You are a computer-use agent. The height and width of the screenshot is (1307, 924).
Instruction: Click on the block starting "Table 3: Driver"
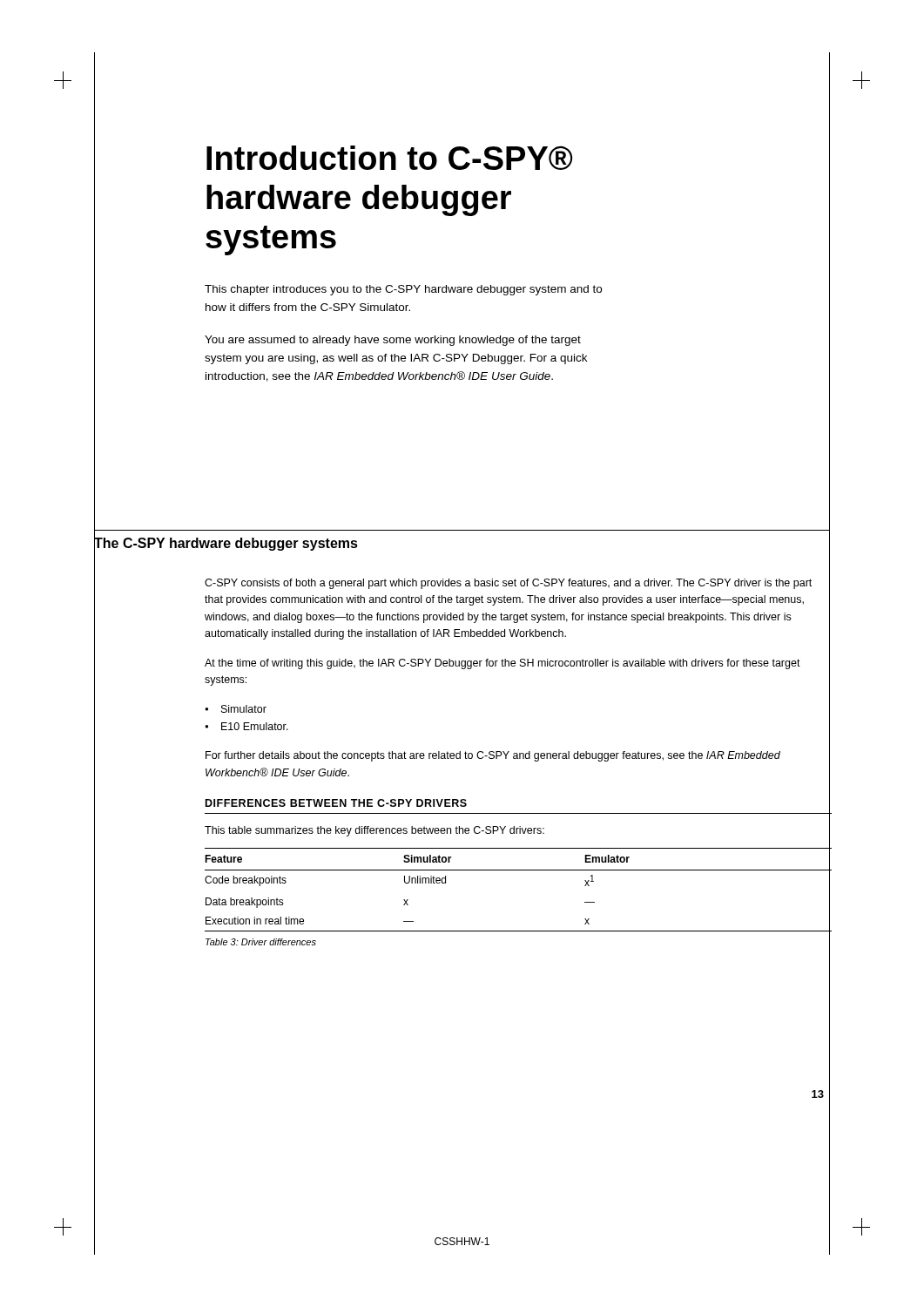point(260,942)
